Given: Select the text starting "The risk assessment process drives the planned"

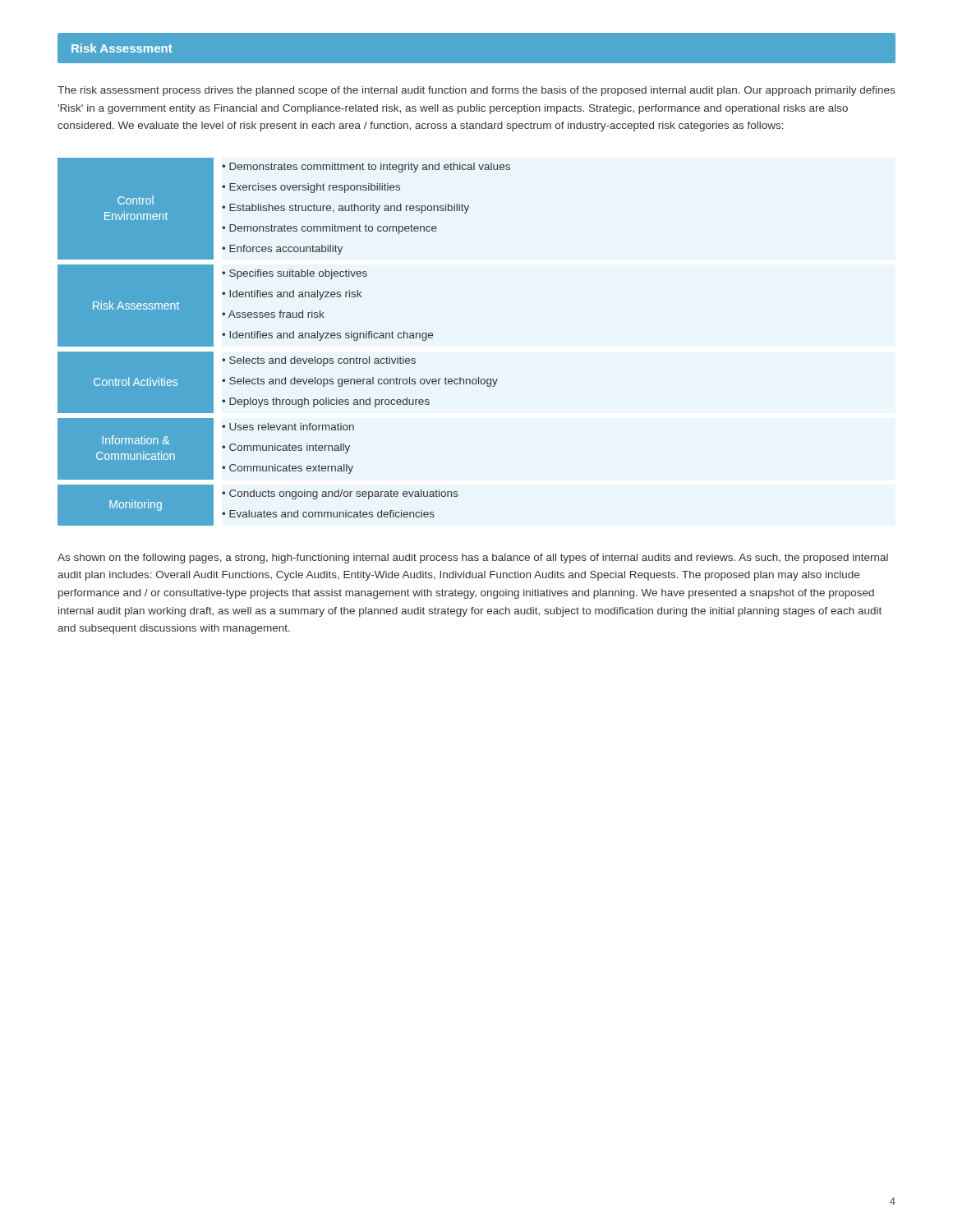Looking at the screenshot, I should click(x=476, y=108).
